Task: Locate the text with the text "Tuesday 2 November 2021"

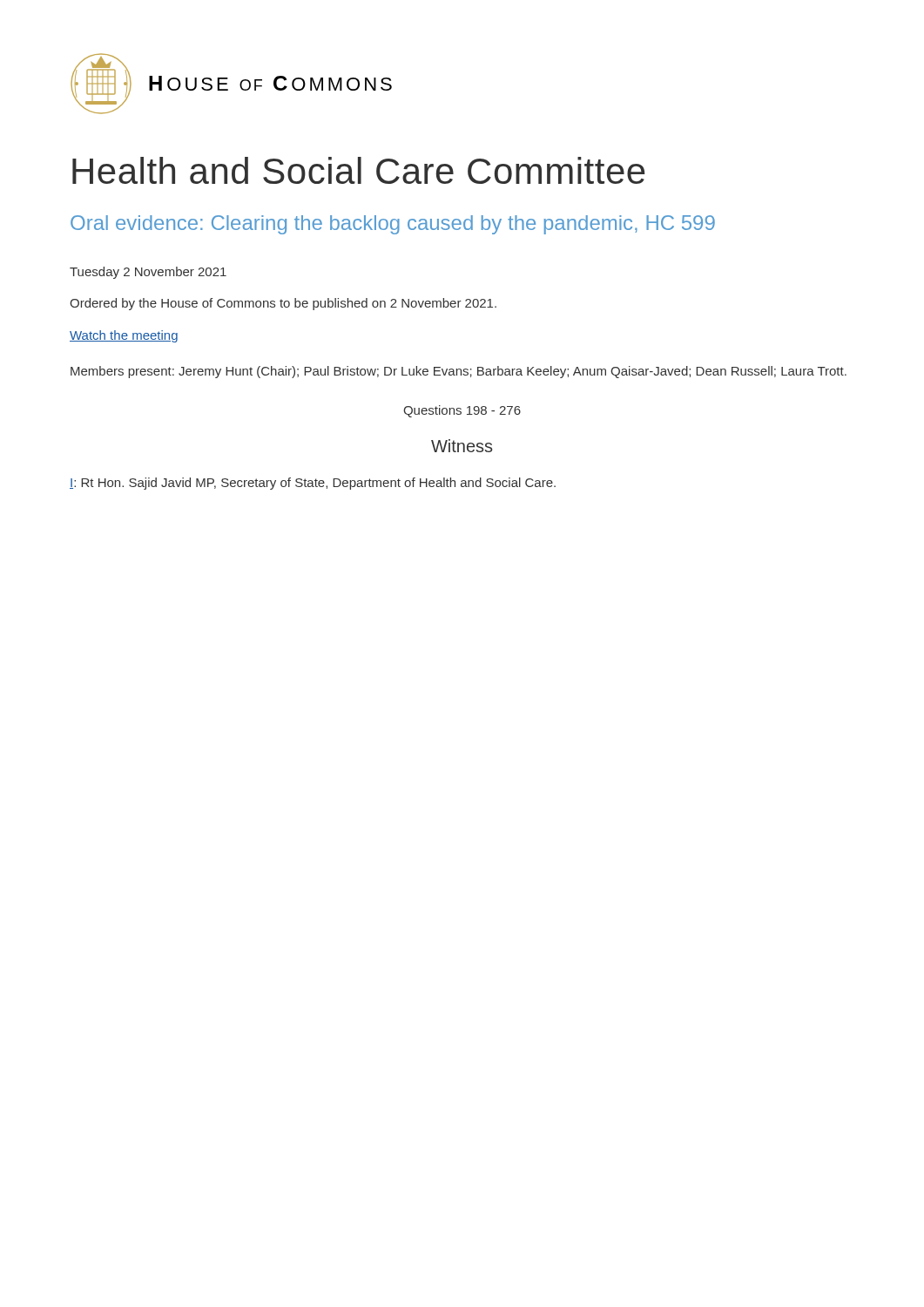Action: tap(148, 273)
